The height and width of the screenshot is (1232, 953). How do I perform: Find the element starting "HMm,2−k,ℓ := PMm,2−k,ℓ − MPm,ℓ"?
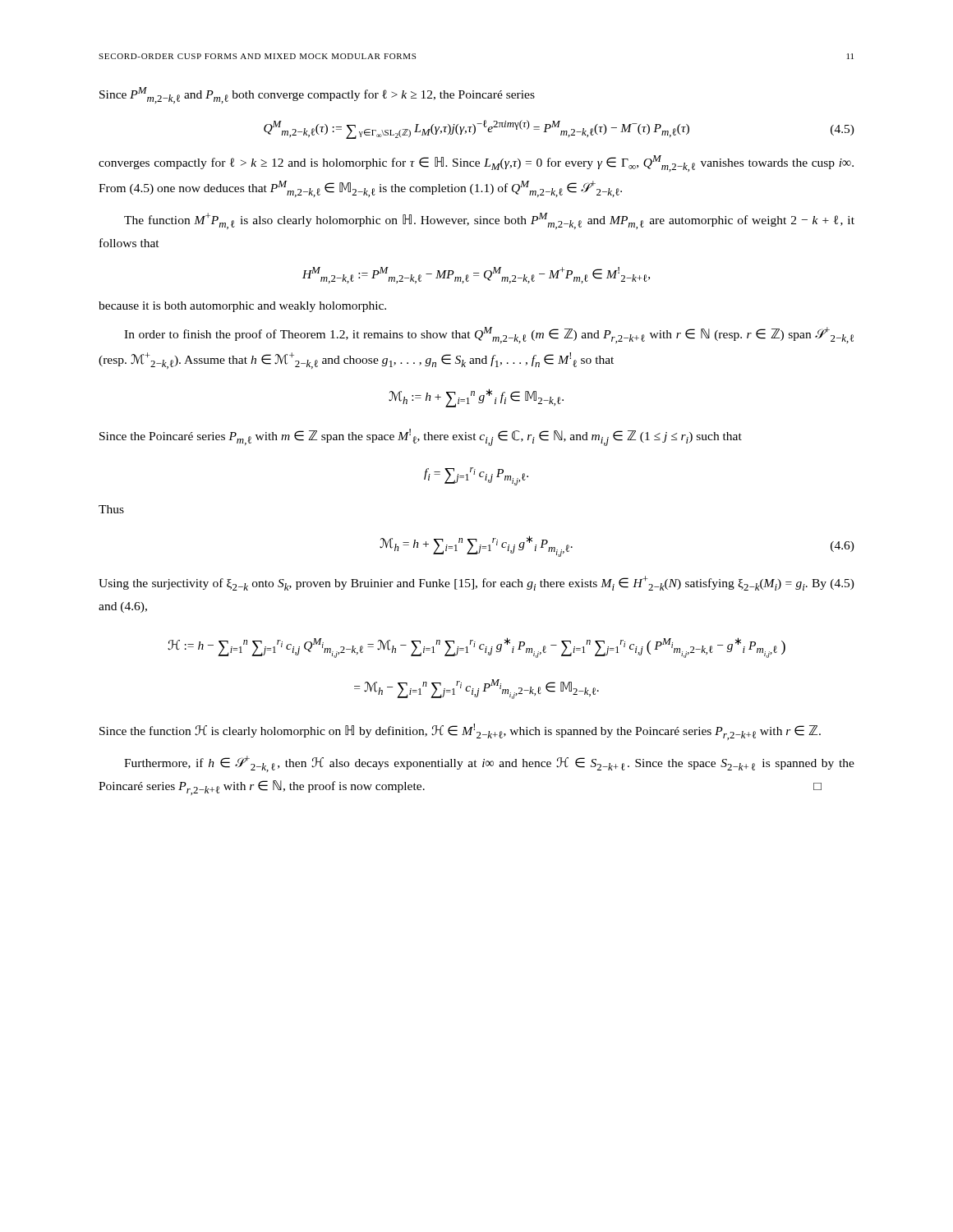coord(476,274)
